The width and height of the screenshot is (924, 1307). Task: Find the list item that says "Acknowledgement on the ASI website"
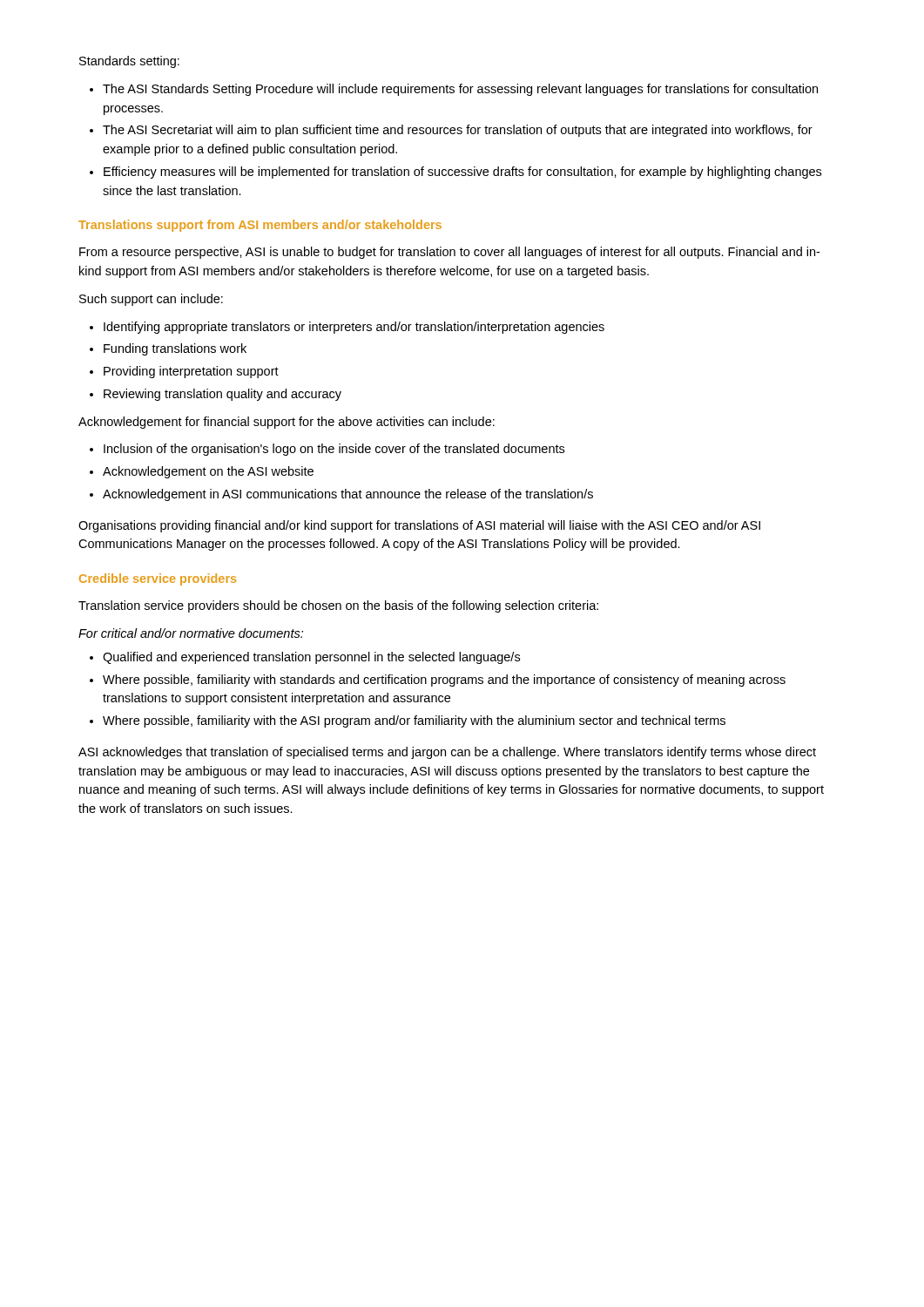click(208, 471)
